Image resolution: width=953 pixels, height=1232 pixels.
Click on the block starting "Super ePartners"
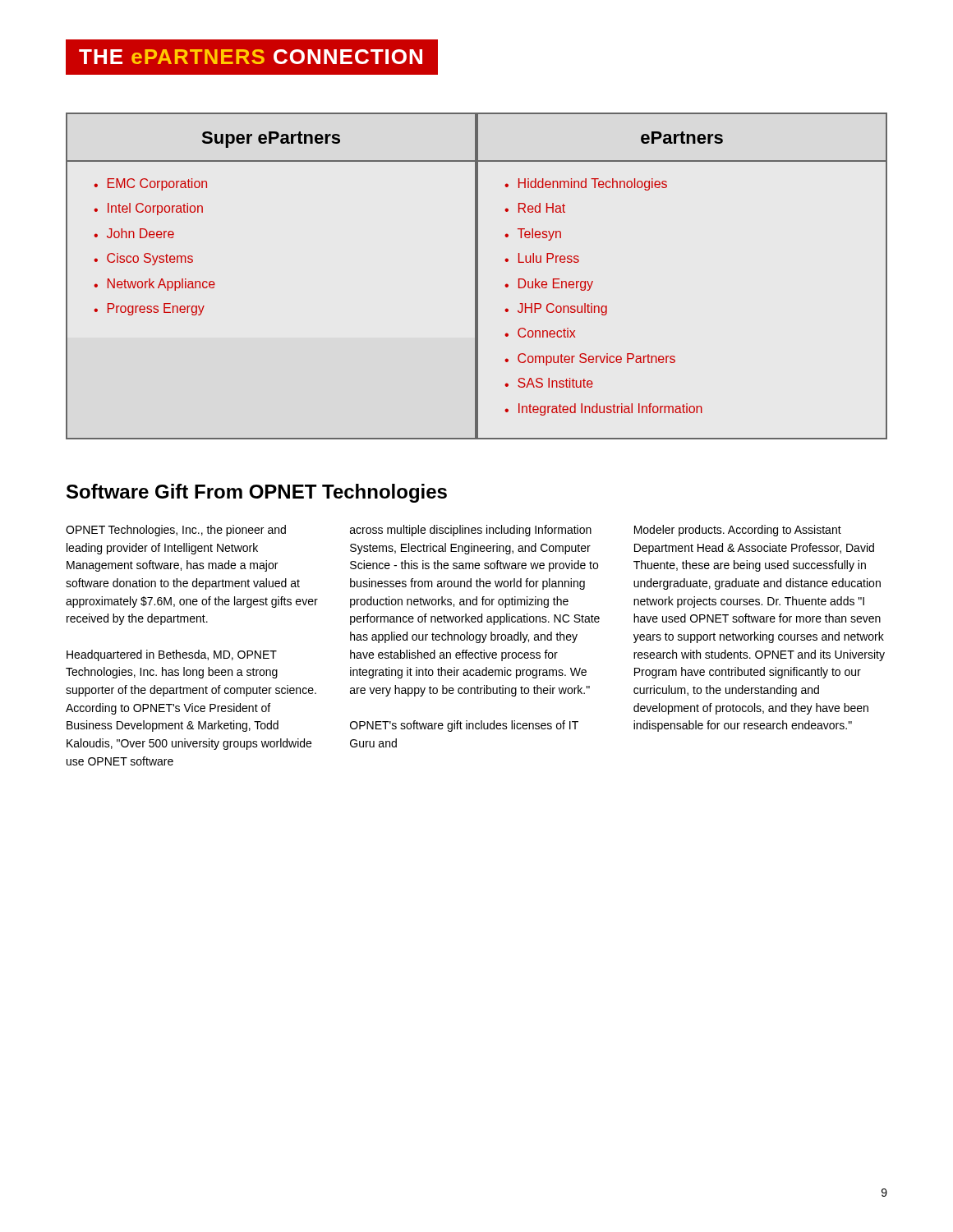[x=271, y=138]
